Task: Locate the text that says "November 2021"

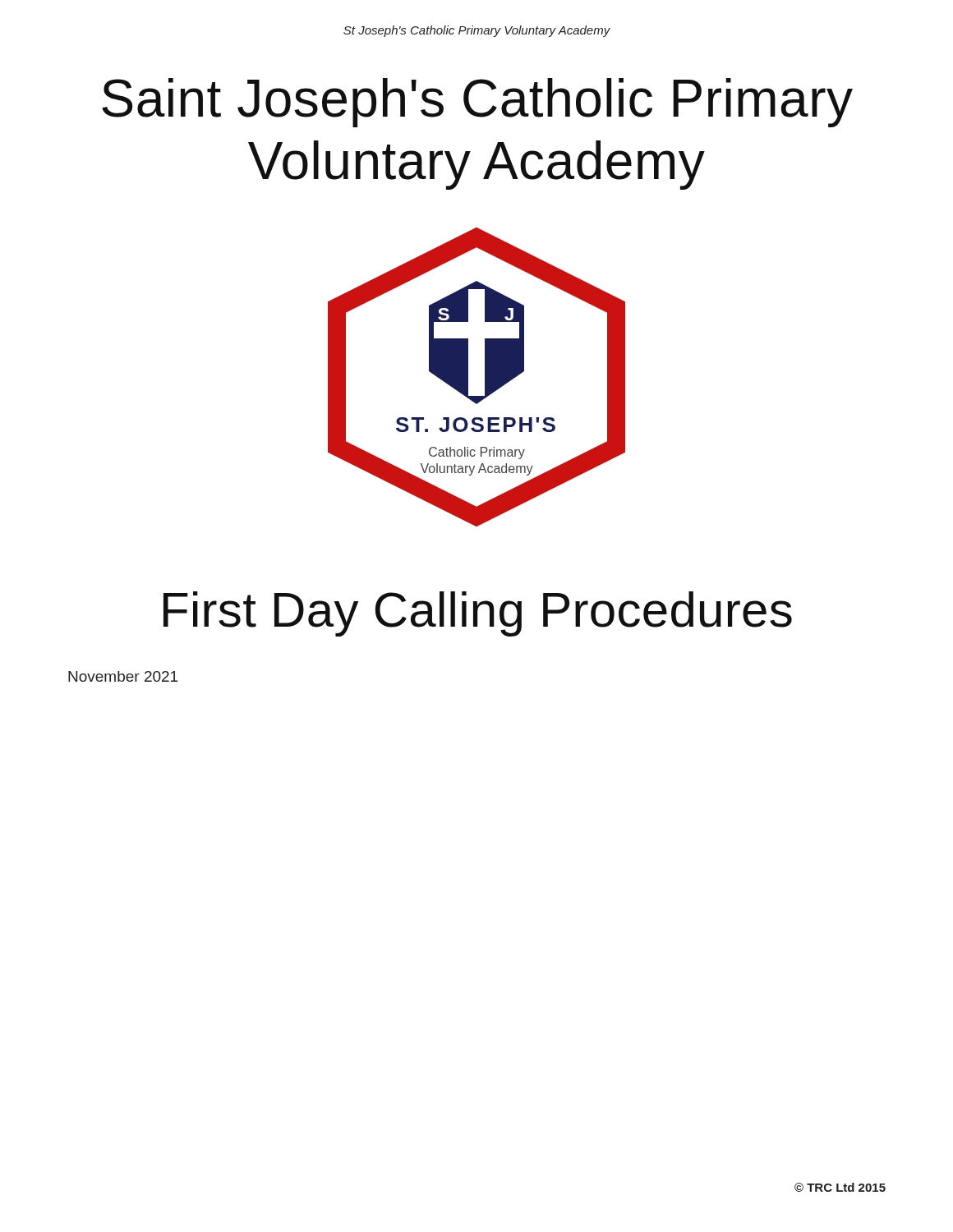Action: [x=123, y=676]
